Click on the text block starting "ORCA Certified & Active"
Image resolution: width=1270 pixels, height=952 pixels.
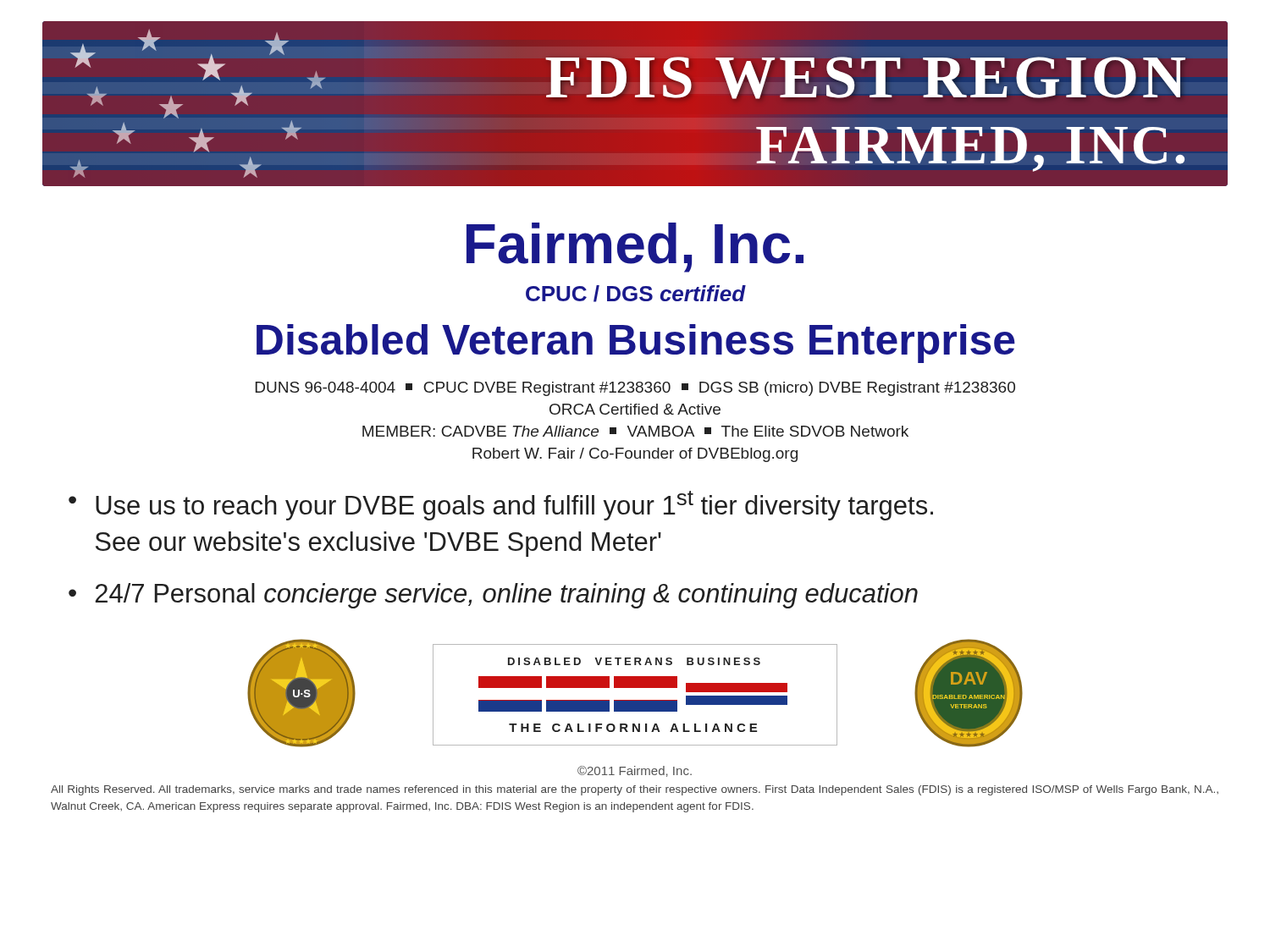click(635, 409)
